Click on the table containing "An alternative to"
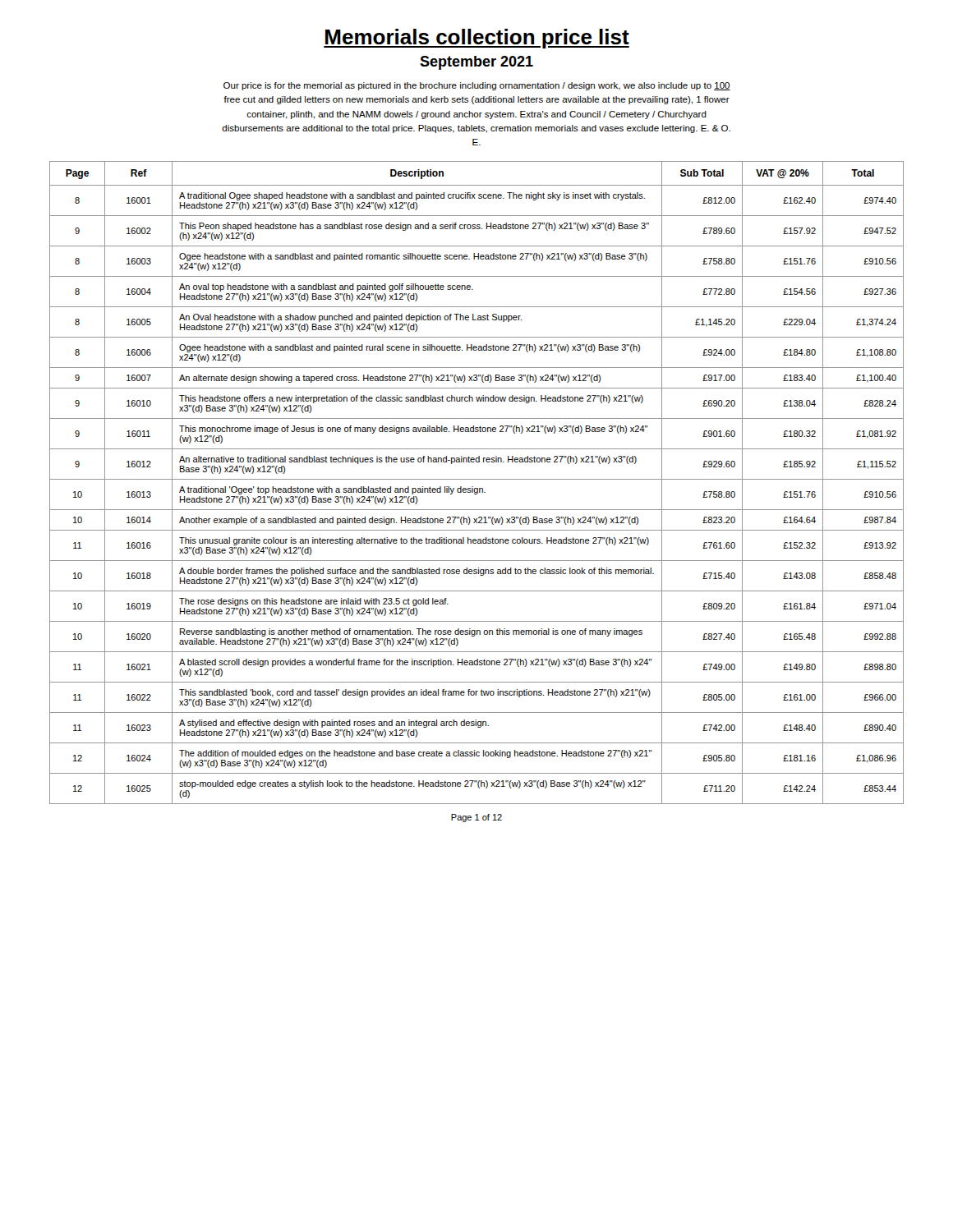This screenshot has width=953, height=1232. (x=476, y=483)
